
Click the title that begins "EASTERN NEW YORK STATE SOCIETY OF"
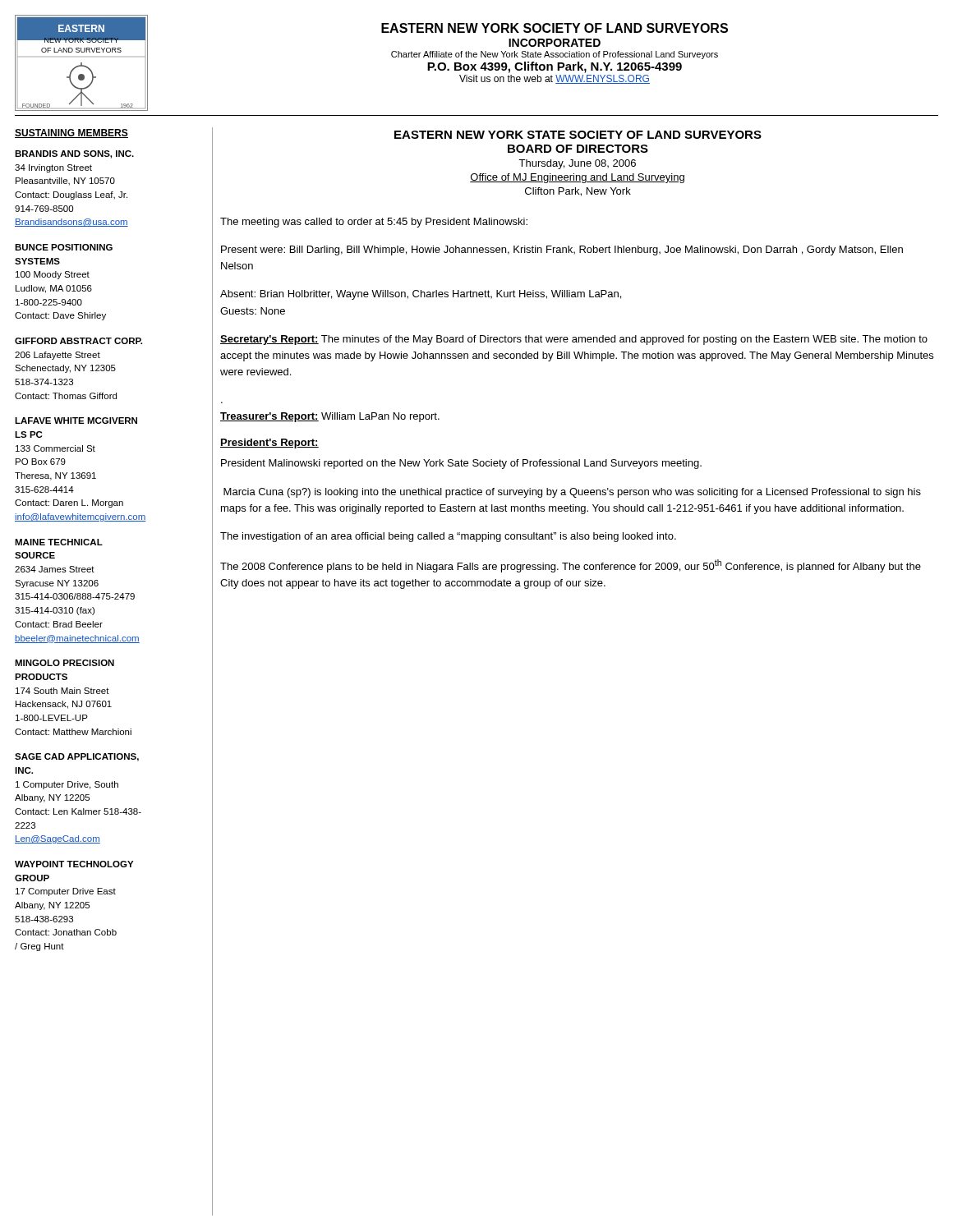[578, 141]
